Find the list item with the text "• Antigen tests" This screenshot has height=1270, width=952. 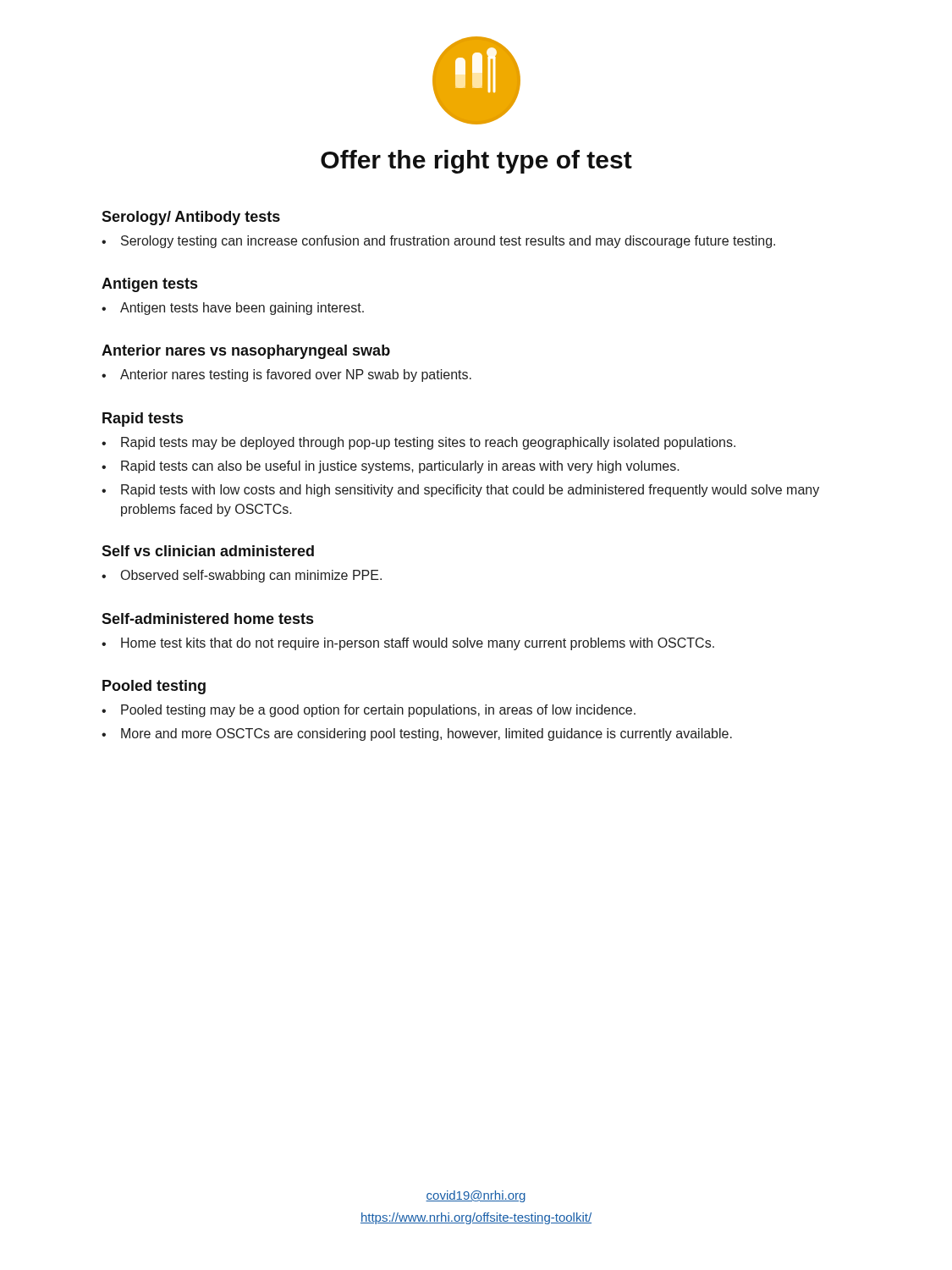(233, 309)
